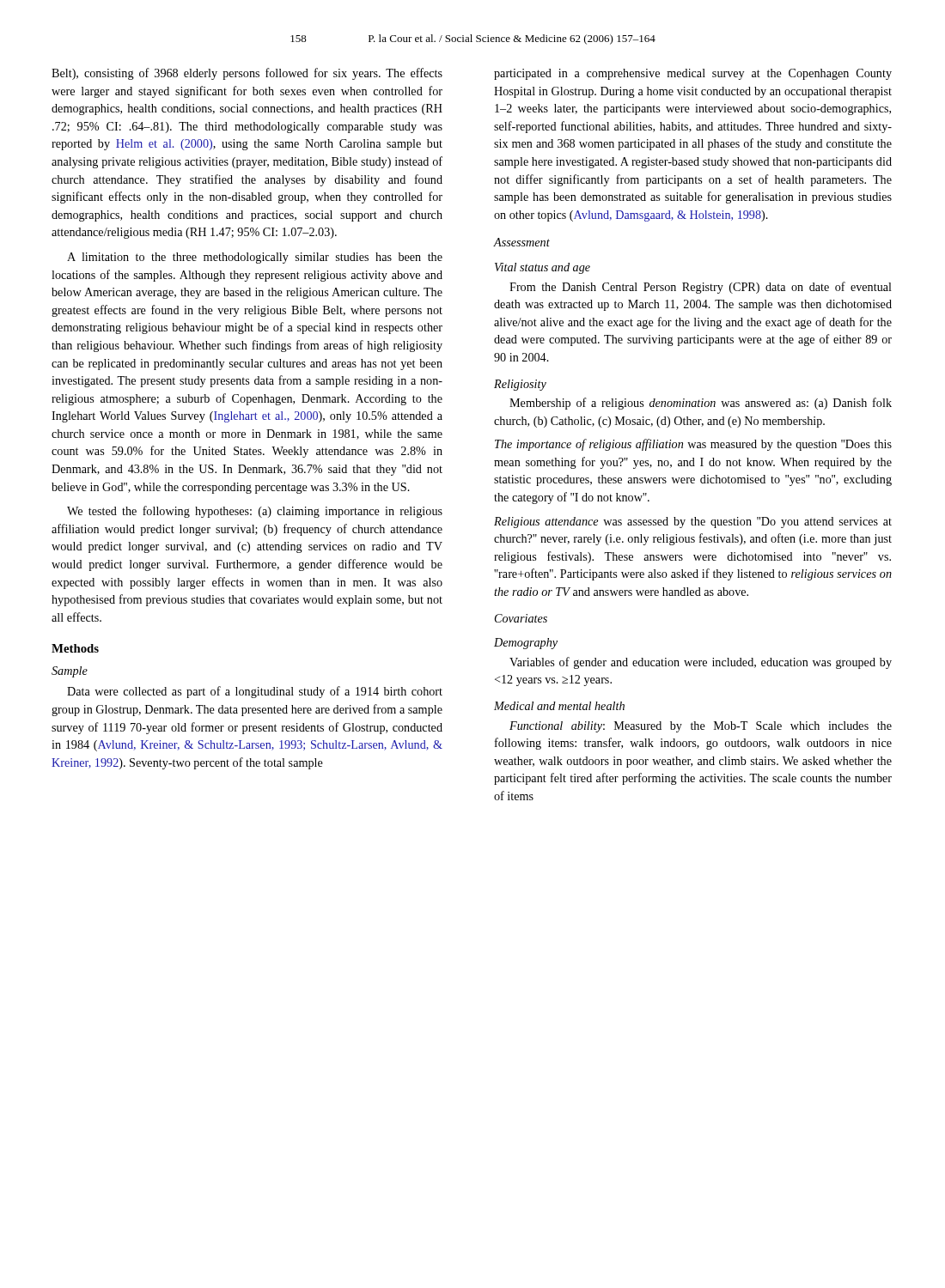
Task: Find the block on this page that starts "participated in a"
Action: (693, 144)
